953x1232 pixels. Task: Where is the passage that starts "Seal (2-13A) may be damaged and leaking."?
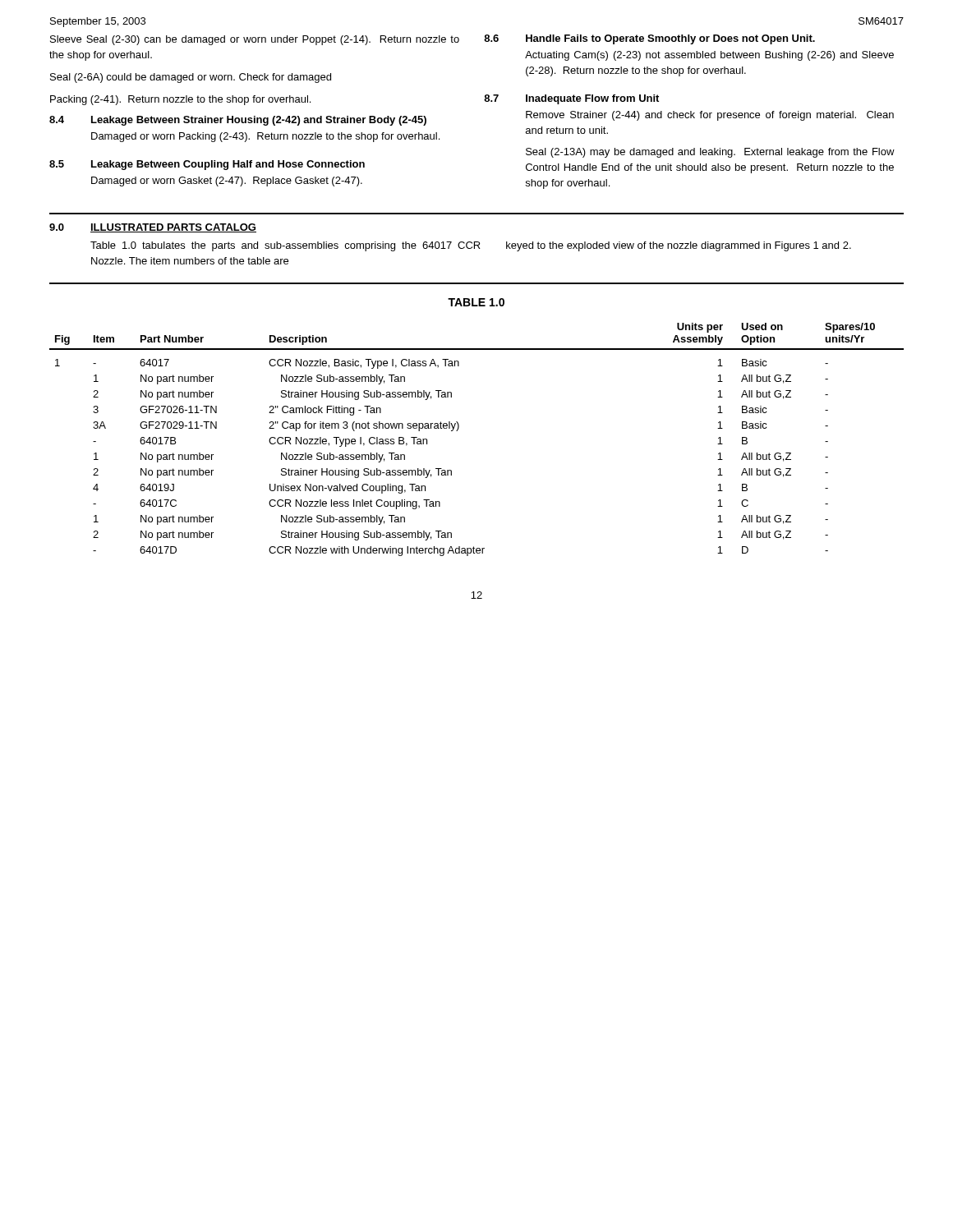click(x=710, y=167)
